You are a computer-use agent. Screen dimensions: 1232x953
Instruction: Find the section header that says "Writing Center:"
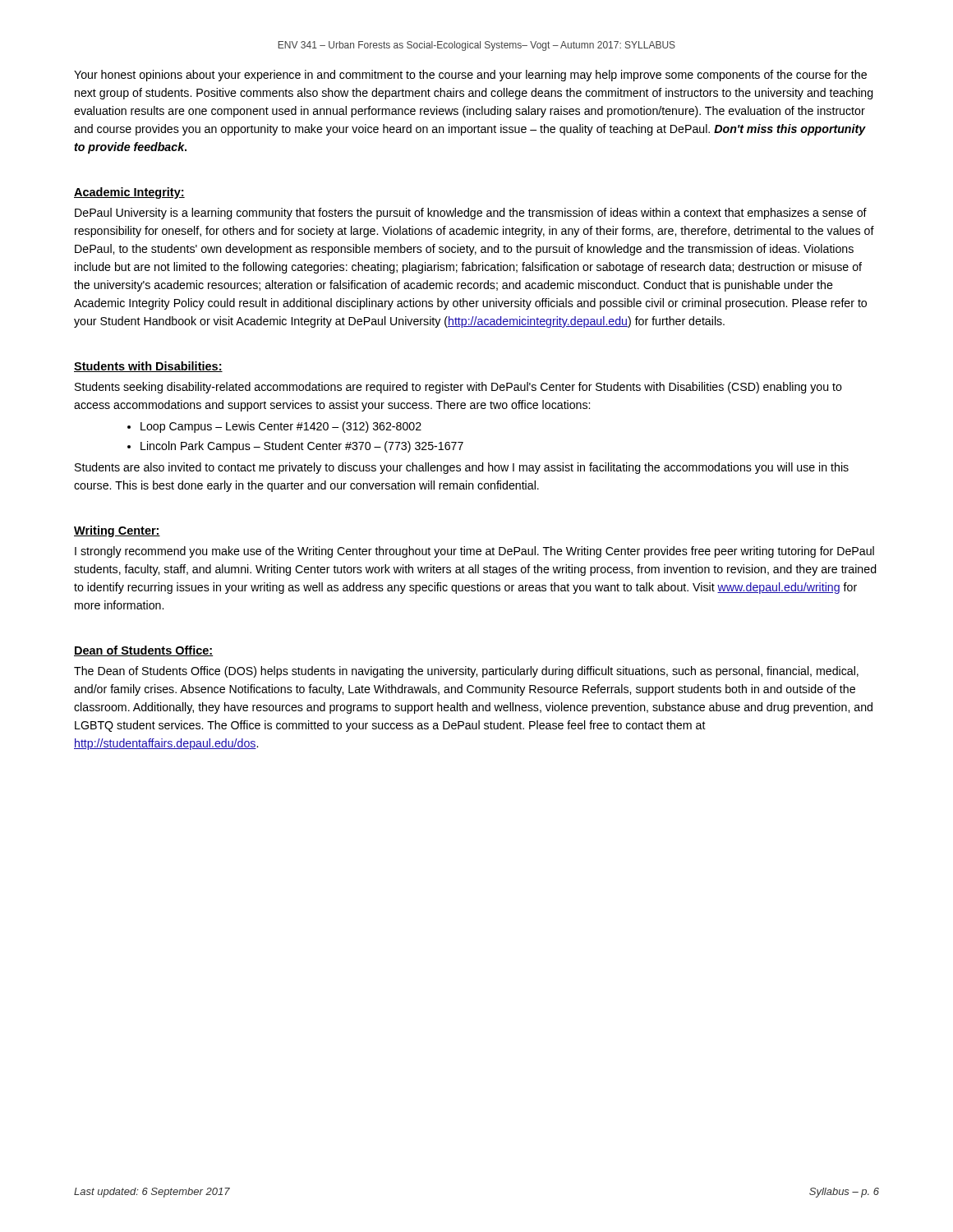[x=117, y=531]
